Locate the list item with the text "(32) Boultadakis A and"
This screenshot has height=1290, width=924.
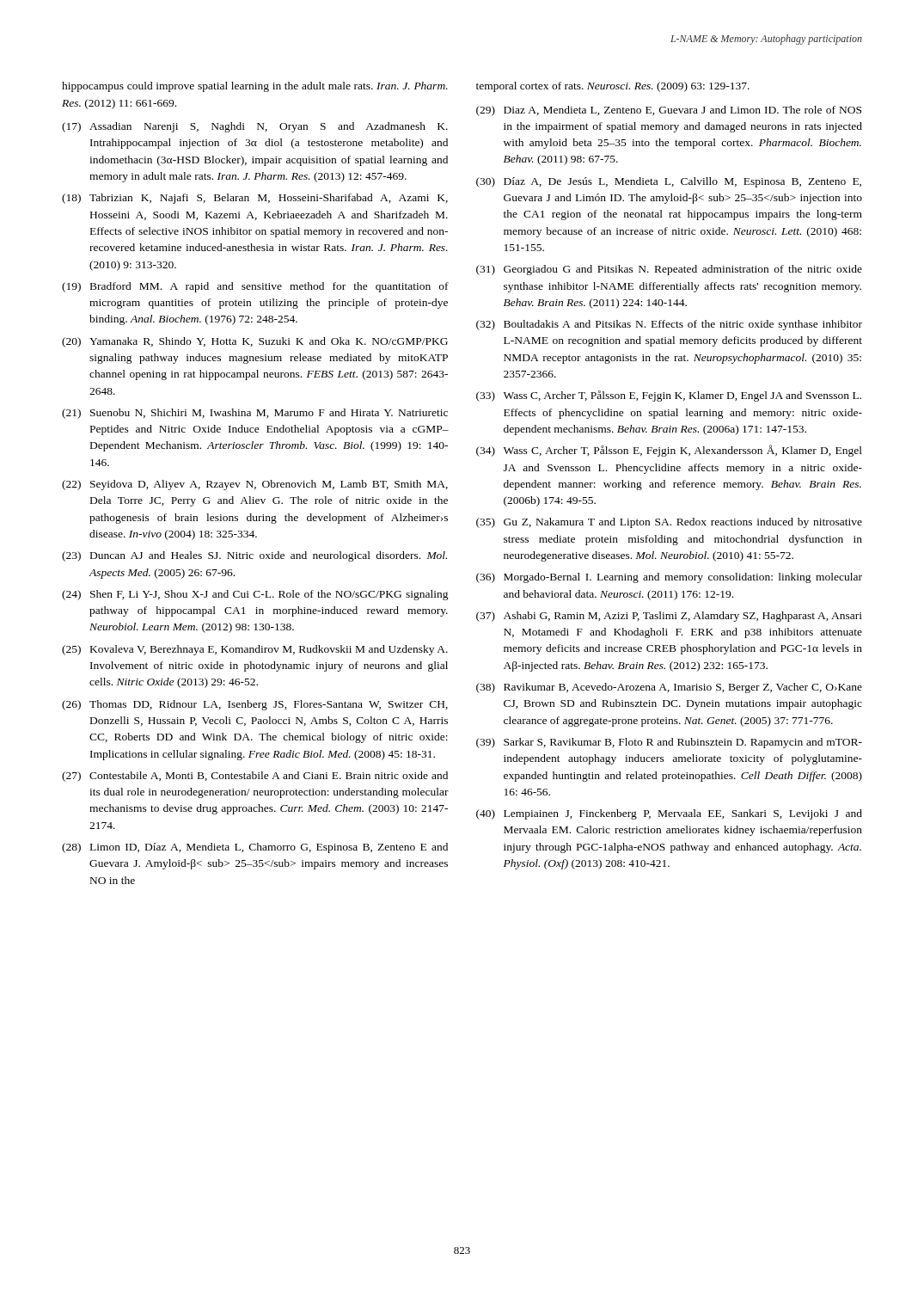(x=669, y=349)
